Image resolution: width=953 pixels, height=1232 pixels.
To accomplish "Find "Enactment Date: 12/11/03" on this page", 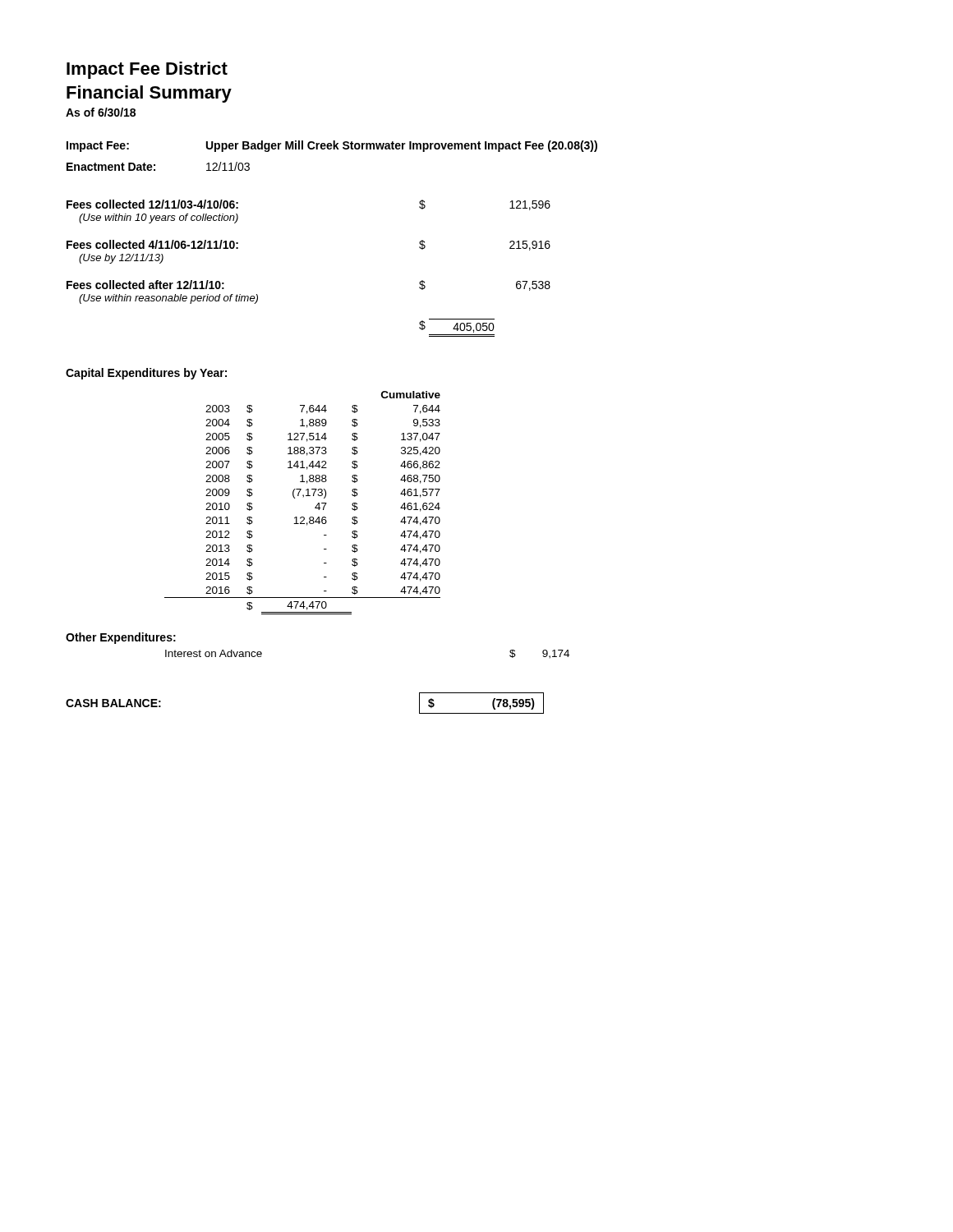I will (x=158, y=167).
